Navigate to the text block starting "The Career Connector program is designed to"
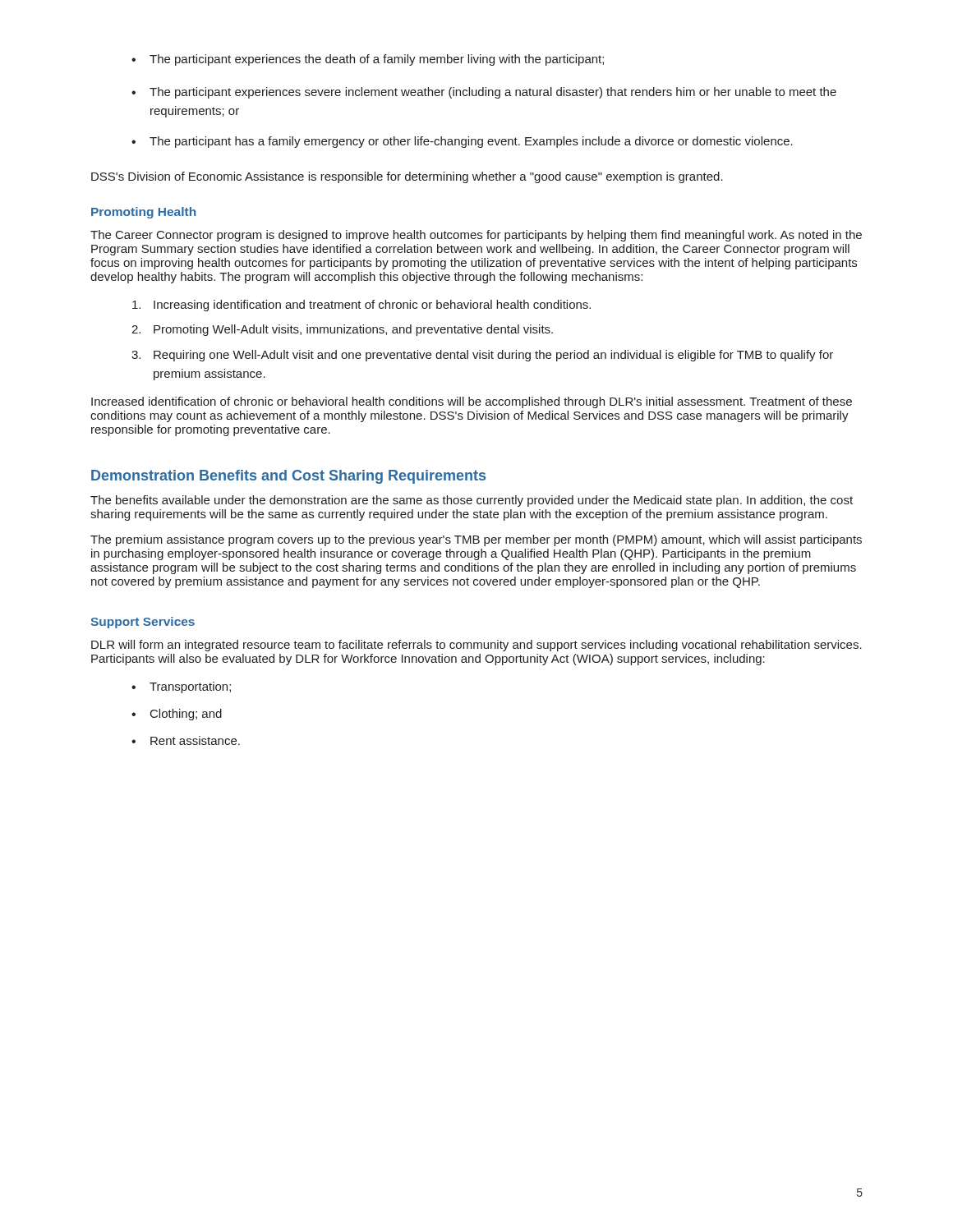The height and width of the screenshot is (1232, 953). coord(476,256)
